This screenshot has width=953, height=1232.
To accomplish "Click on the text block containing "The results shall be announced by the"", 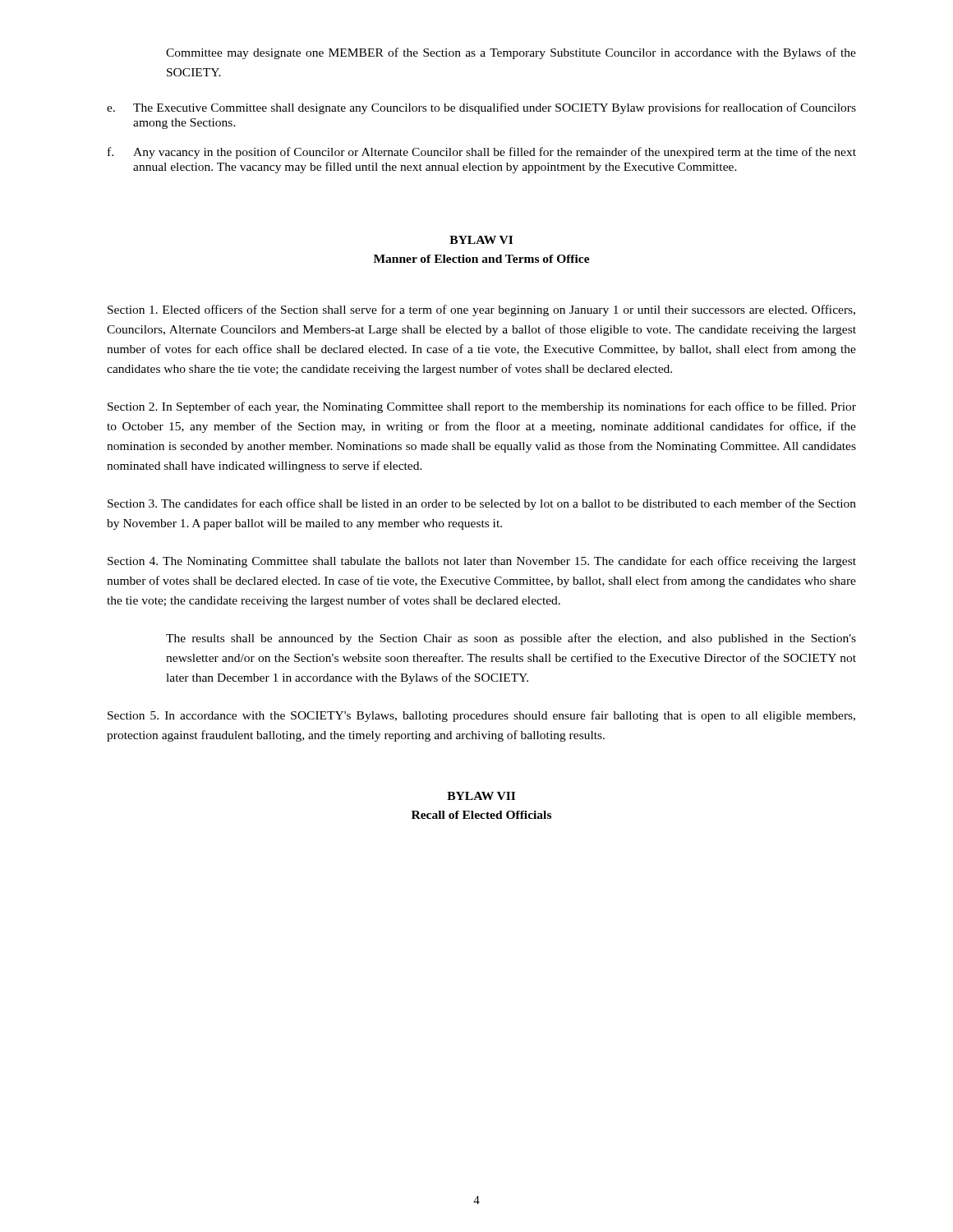I will 511,658.
